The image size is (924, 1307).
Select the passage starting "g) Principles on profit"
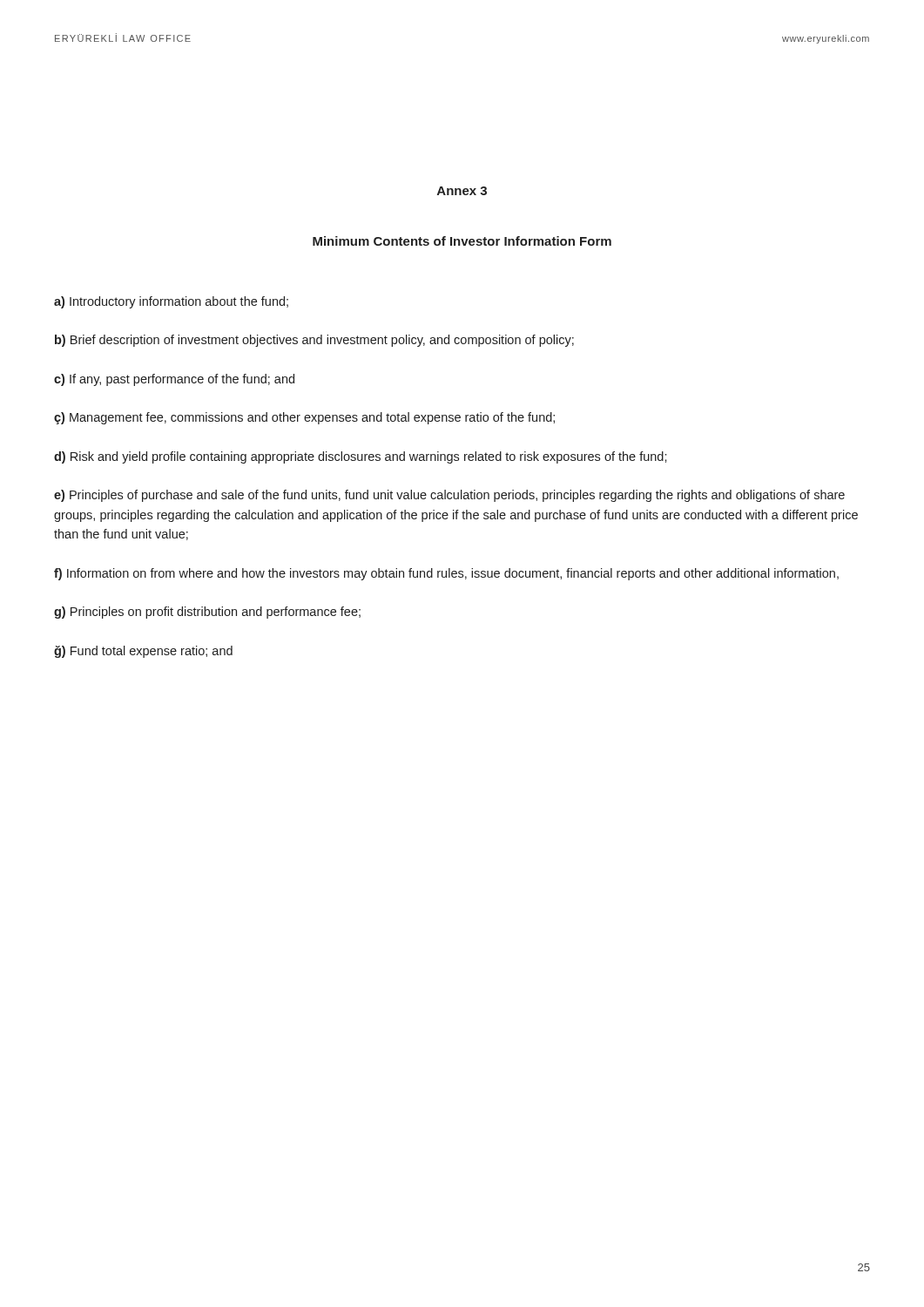click(x=208, y=612)
